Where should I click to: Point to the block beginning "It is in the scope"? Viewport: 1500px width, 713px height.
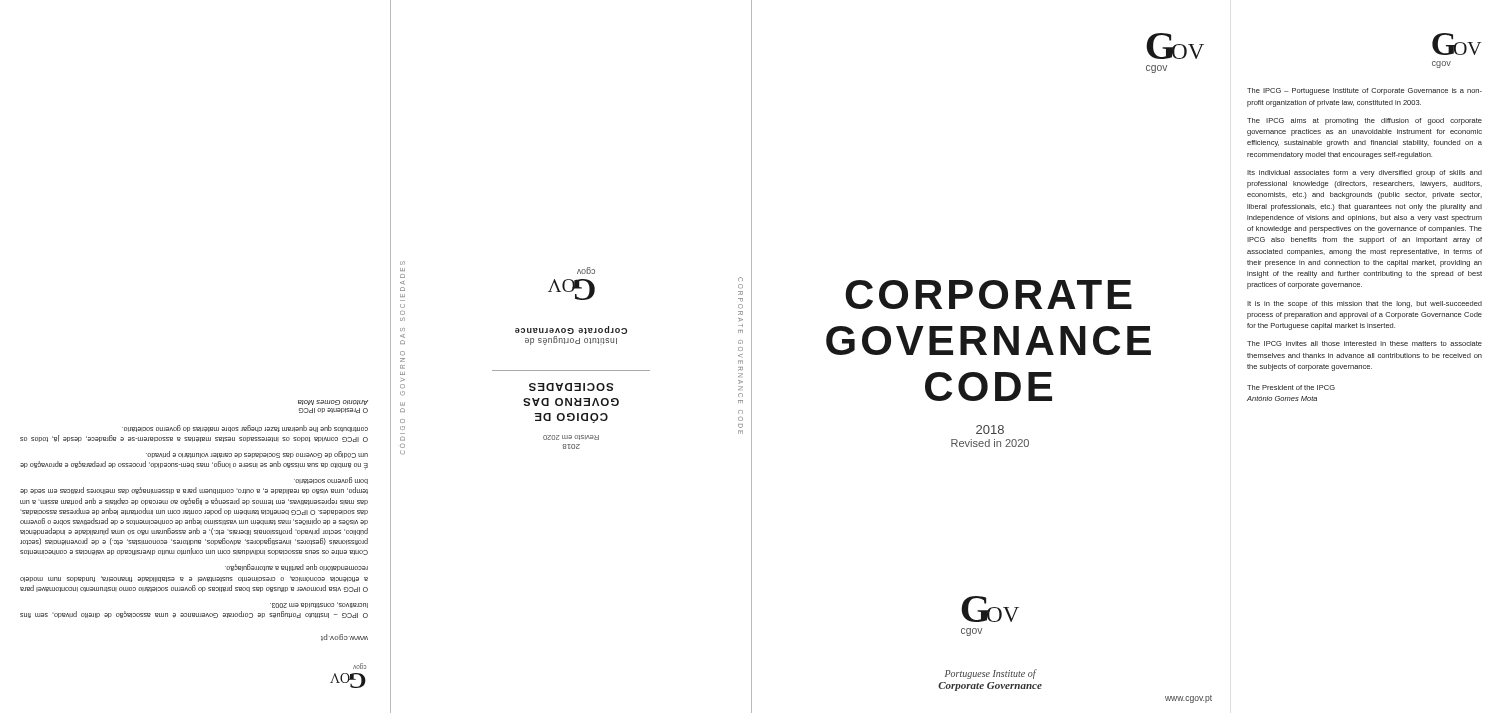point(1364,314)
